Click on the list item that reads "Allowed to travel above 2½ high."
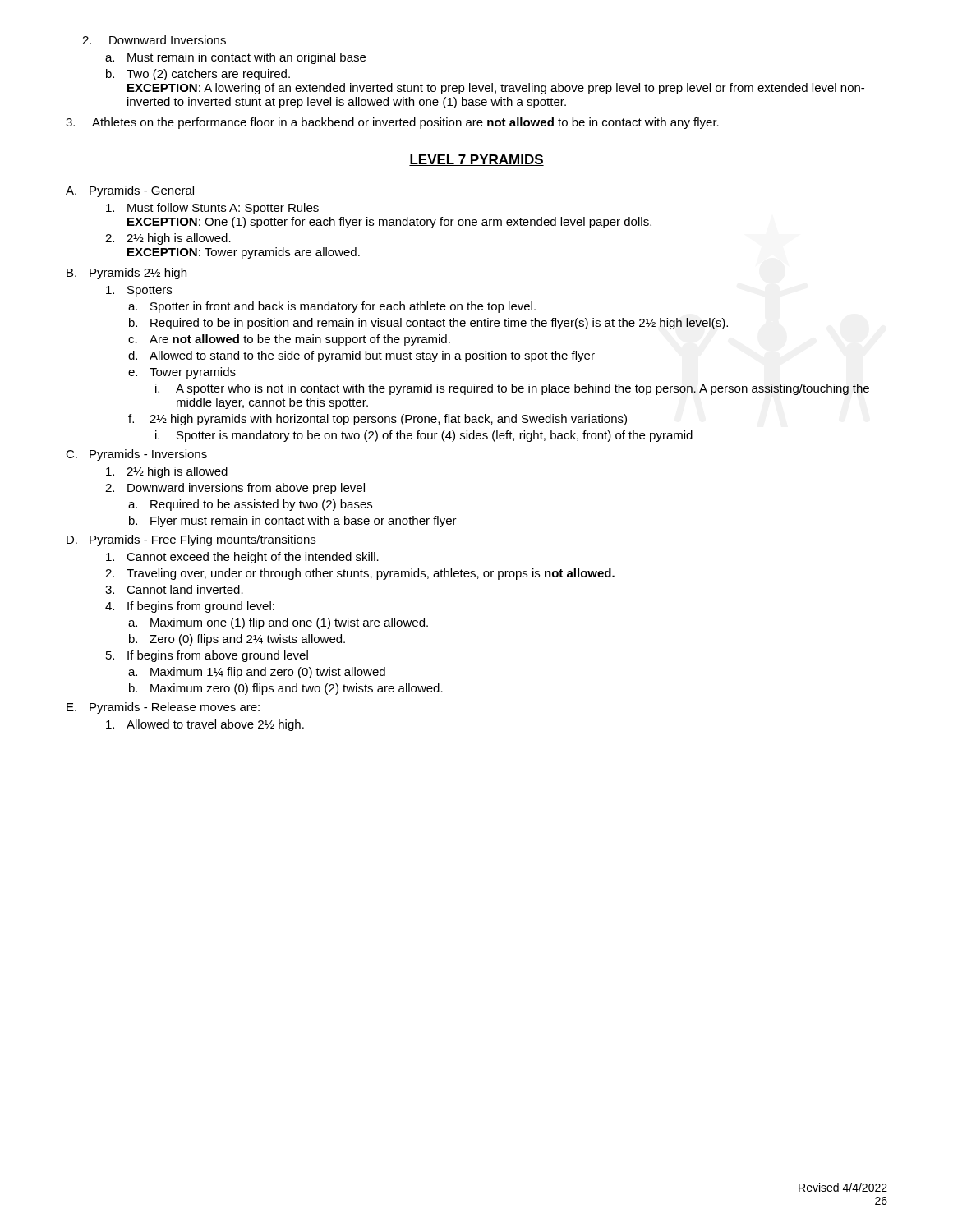This screenshot has width=953, height=1232. [x=205, y=724]
